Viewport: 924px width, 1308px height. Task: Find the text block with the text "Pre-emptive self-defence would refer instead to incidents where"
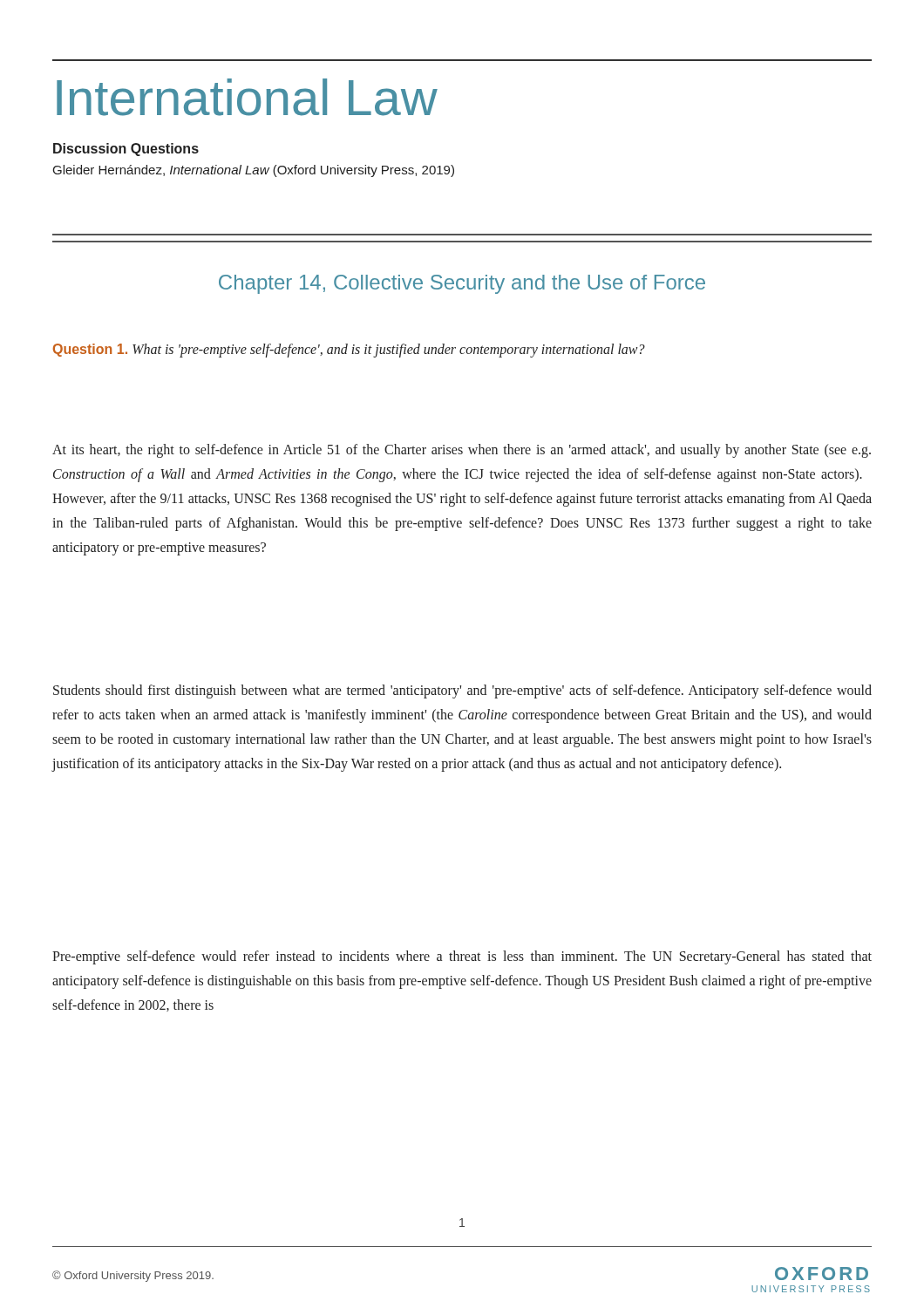(x=462, y=981)
